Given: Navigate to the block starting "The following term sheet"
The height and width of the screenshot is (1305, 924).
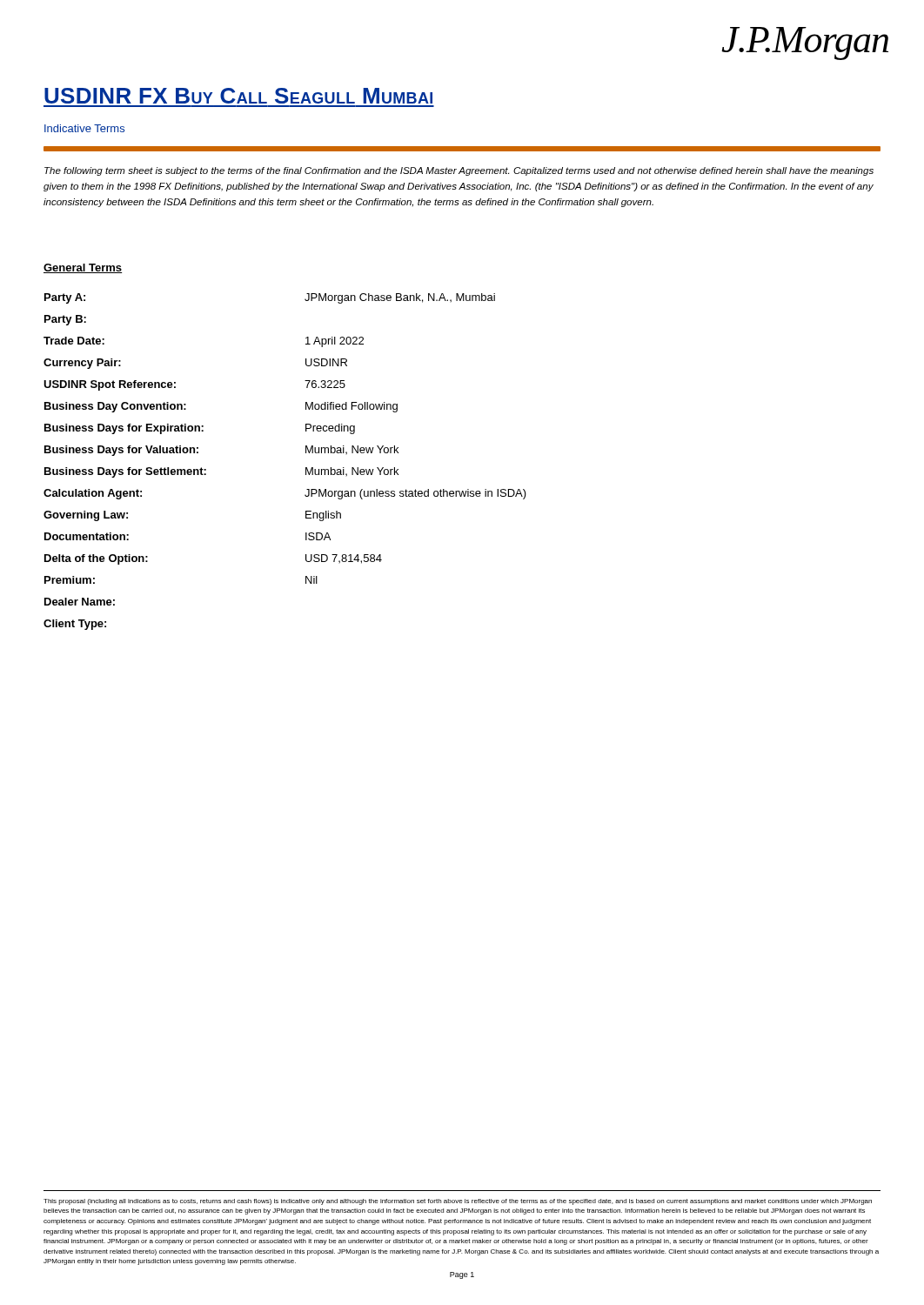Looking at the screenshot, I should [x=459, y=186].
